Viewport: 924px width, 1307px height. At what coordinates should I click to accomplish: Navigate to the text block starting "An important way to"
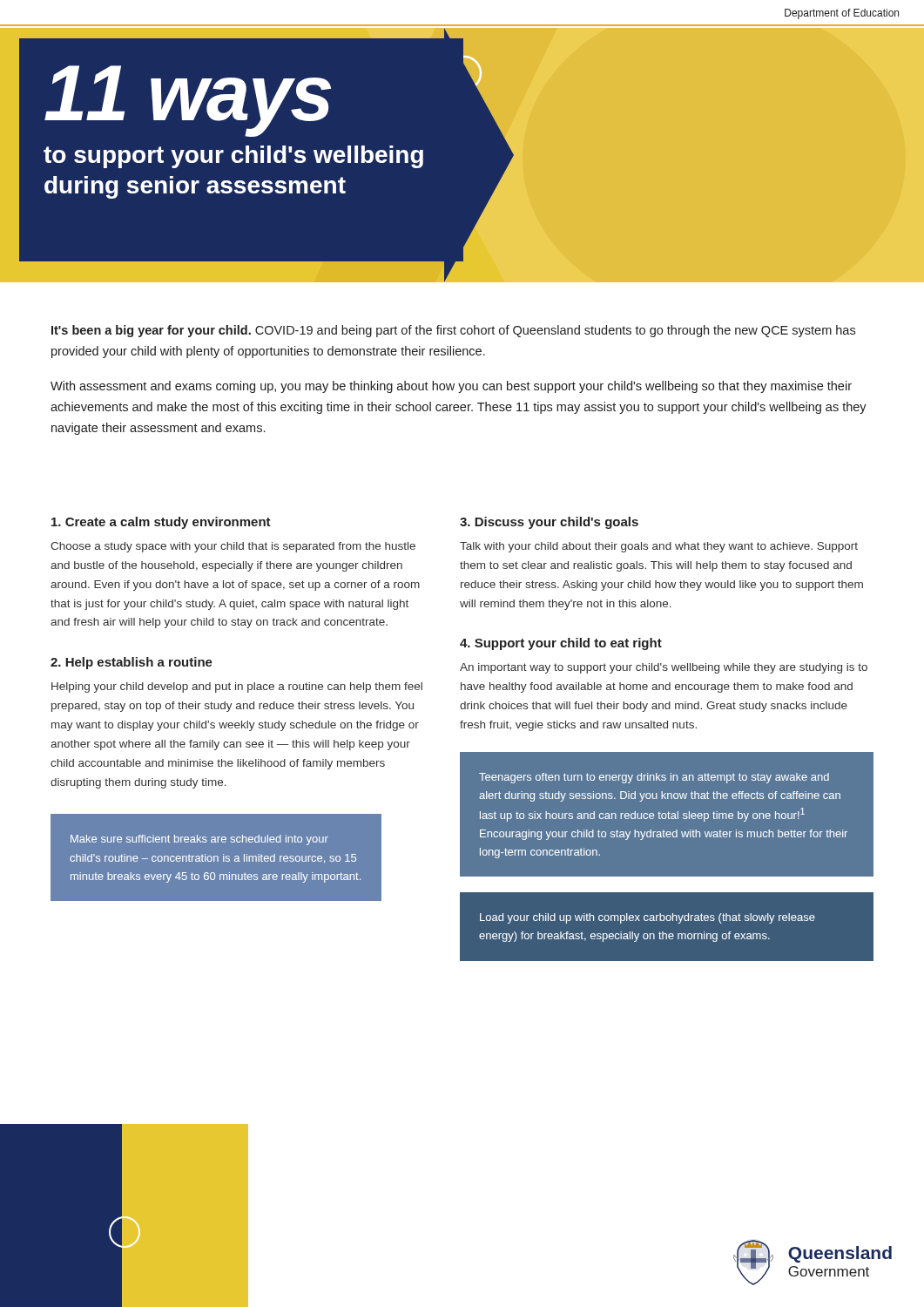[x=664, y=696]
